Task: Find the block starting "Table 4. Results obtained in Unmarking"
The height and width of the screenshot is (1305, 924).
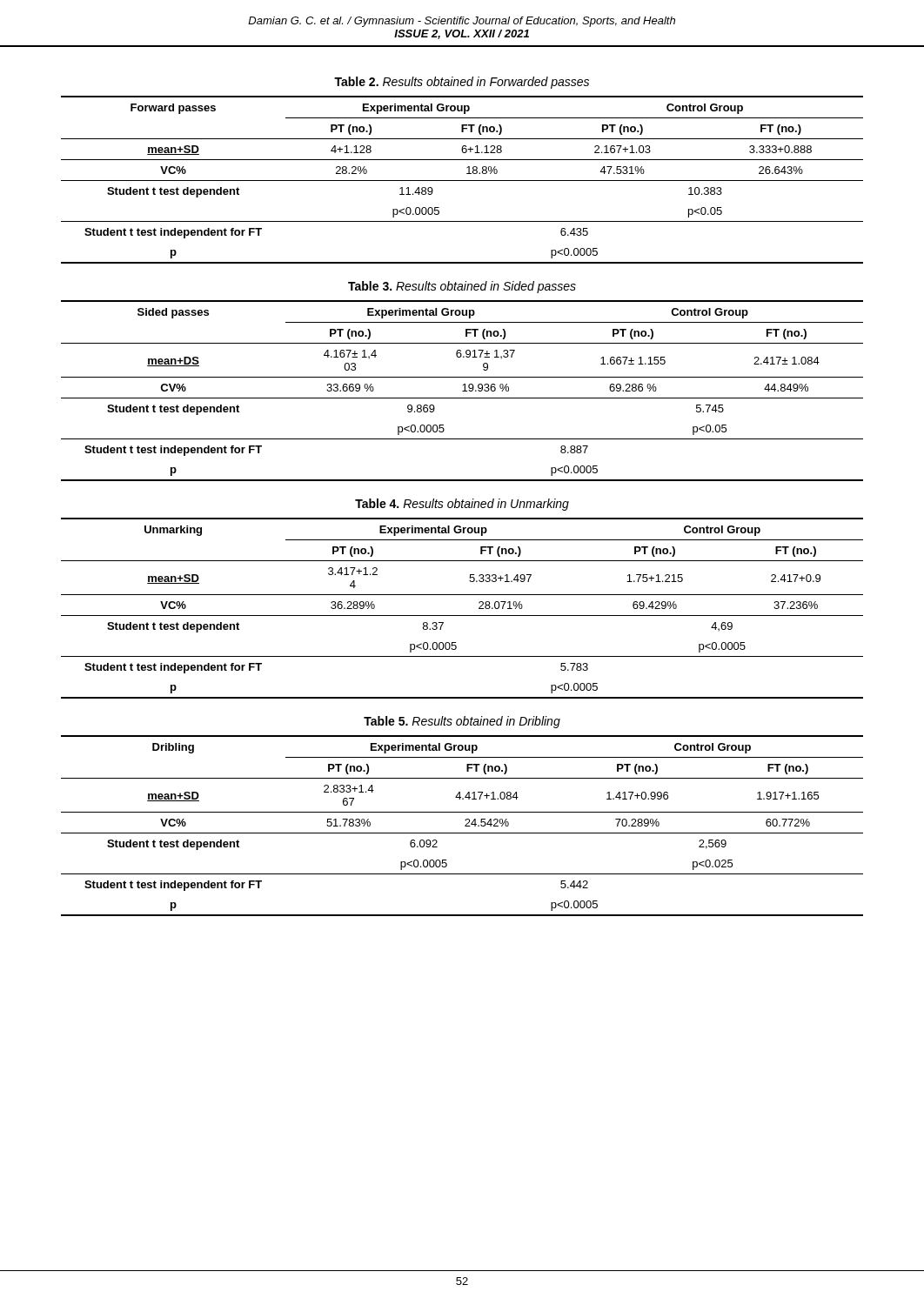Action: point(462,504)
